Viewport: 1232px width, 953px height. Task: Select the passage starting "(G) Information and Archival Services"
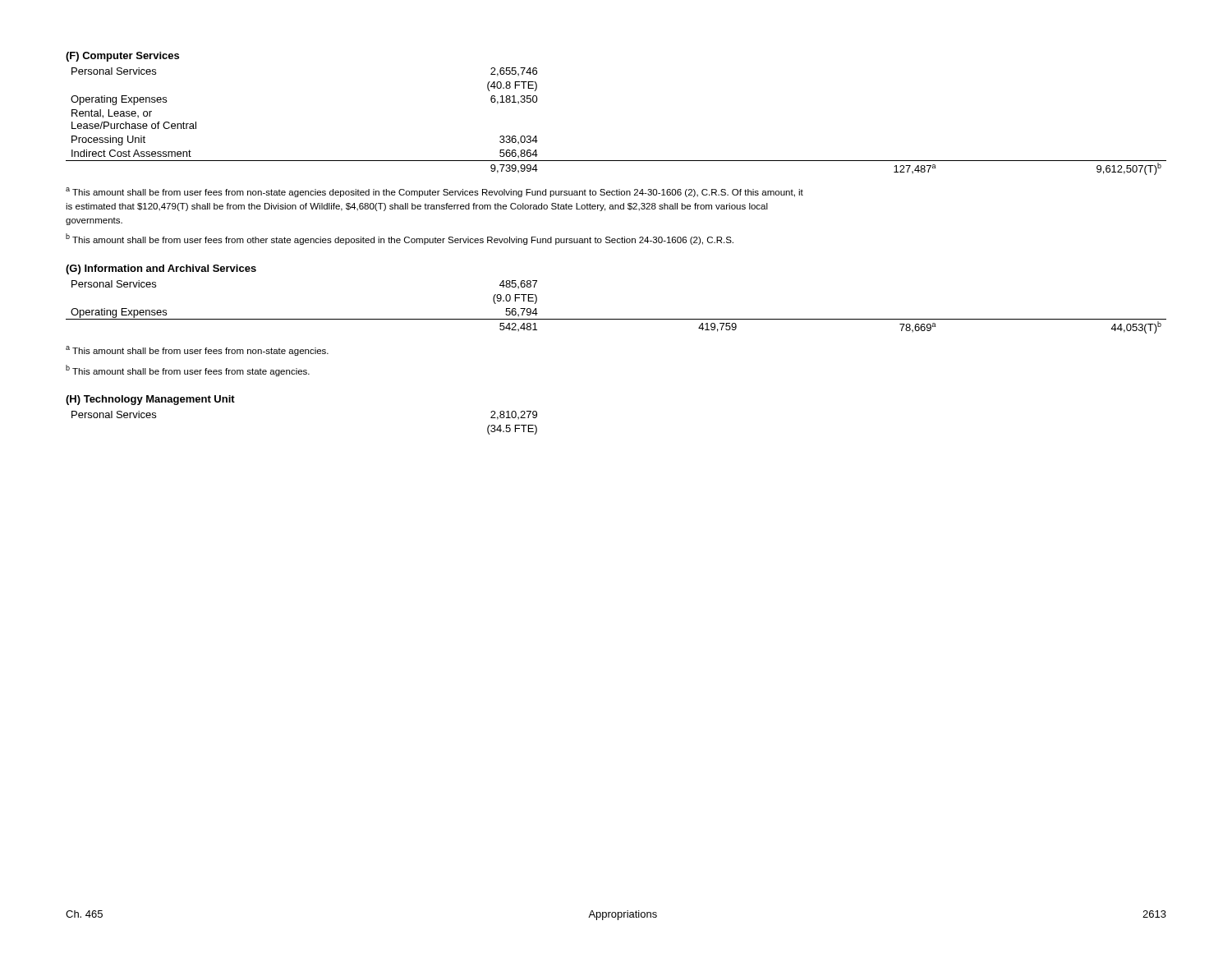(x=161, y=268)
